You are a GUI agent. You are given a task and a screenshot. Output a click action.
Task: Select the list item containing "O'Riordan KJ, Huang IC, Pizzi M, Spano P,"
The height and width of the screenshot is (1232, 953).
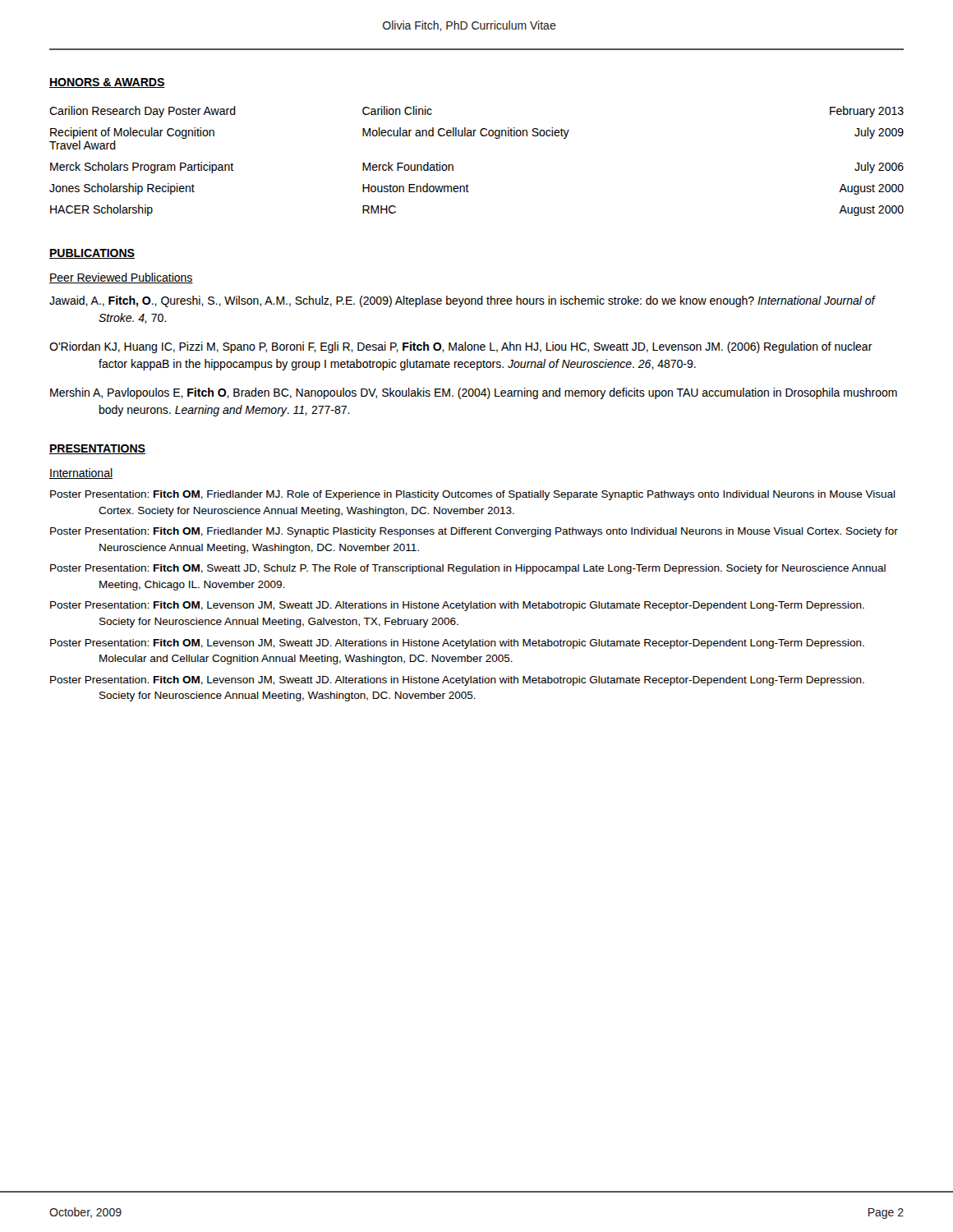pyautogui.click(x=461, y=355)
